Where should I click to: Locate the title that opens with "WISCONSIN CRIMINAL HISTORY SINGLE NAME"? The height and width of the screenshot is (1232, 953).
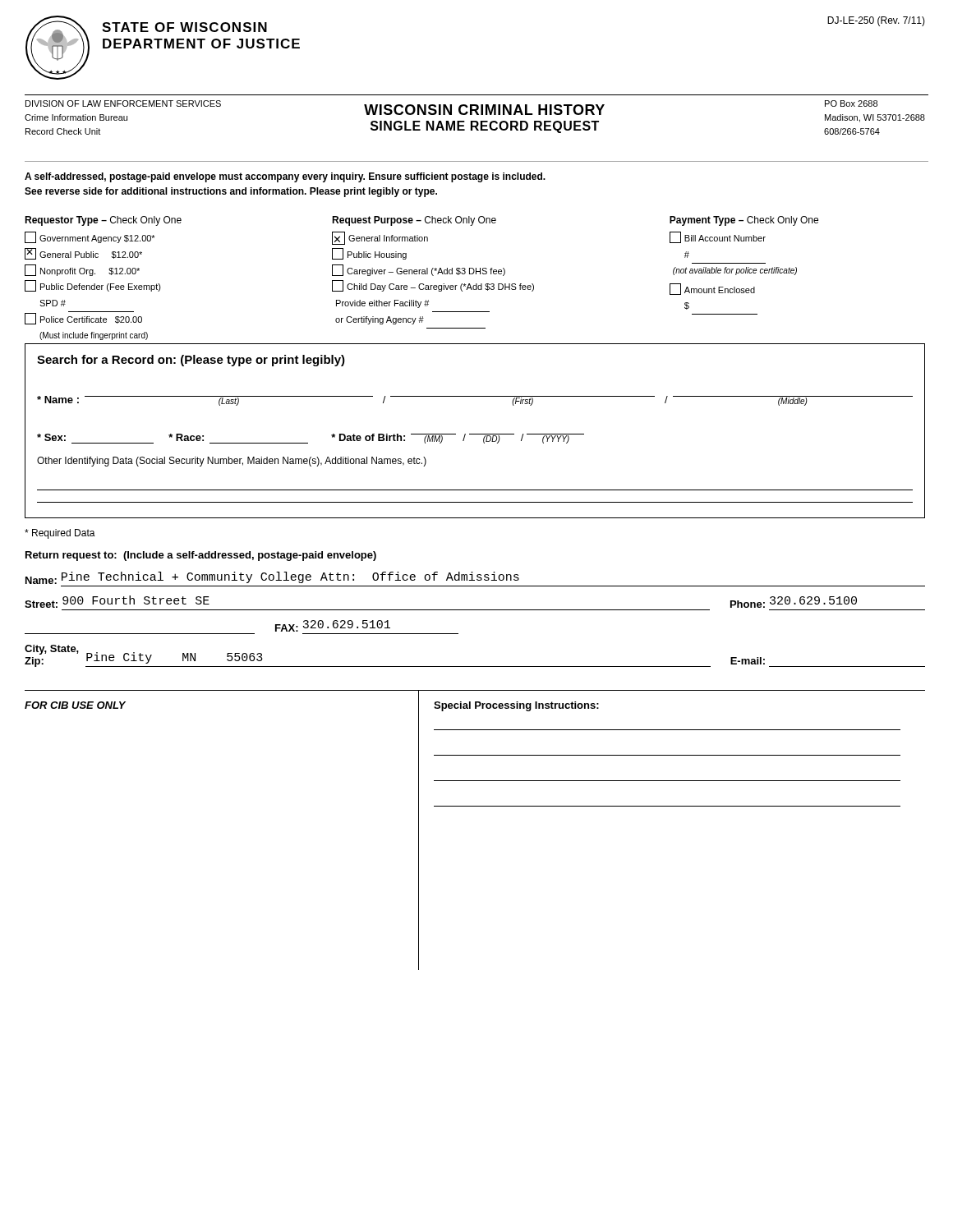click(x=485, y=118)
